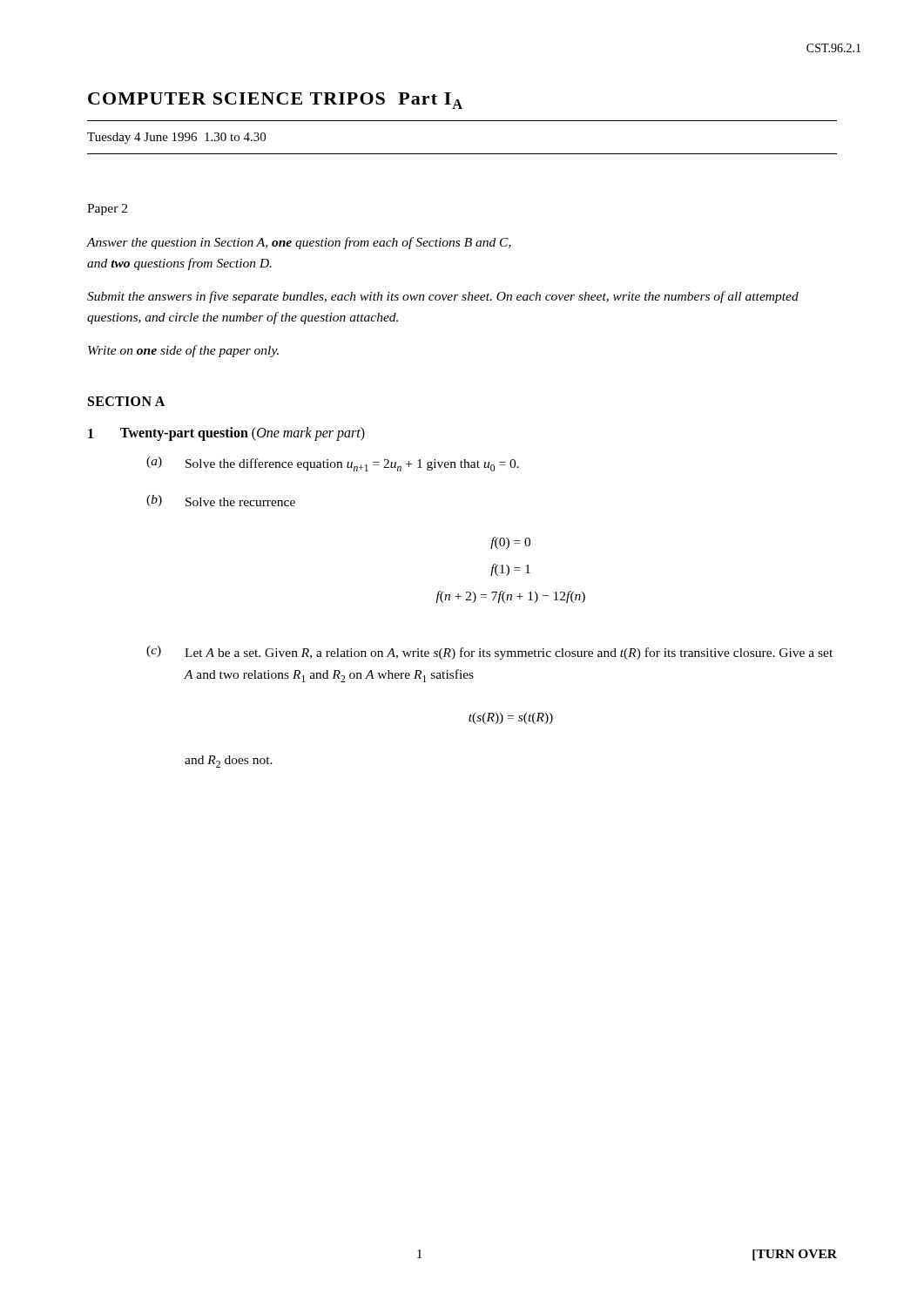Point to the formula beginning "f(0) = 0 f(1) ="
Image resolution: width=924 pixels, height=1307 pixels.
point(511,569)
